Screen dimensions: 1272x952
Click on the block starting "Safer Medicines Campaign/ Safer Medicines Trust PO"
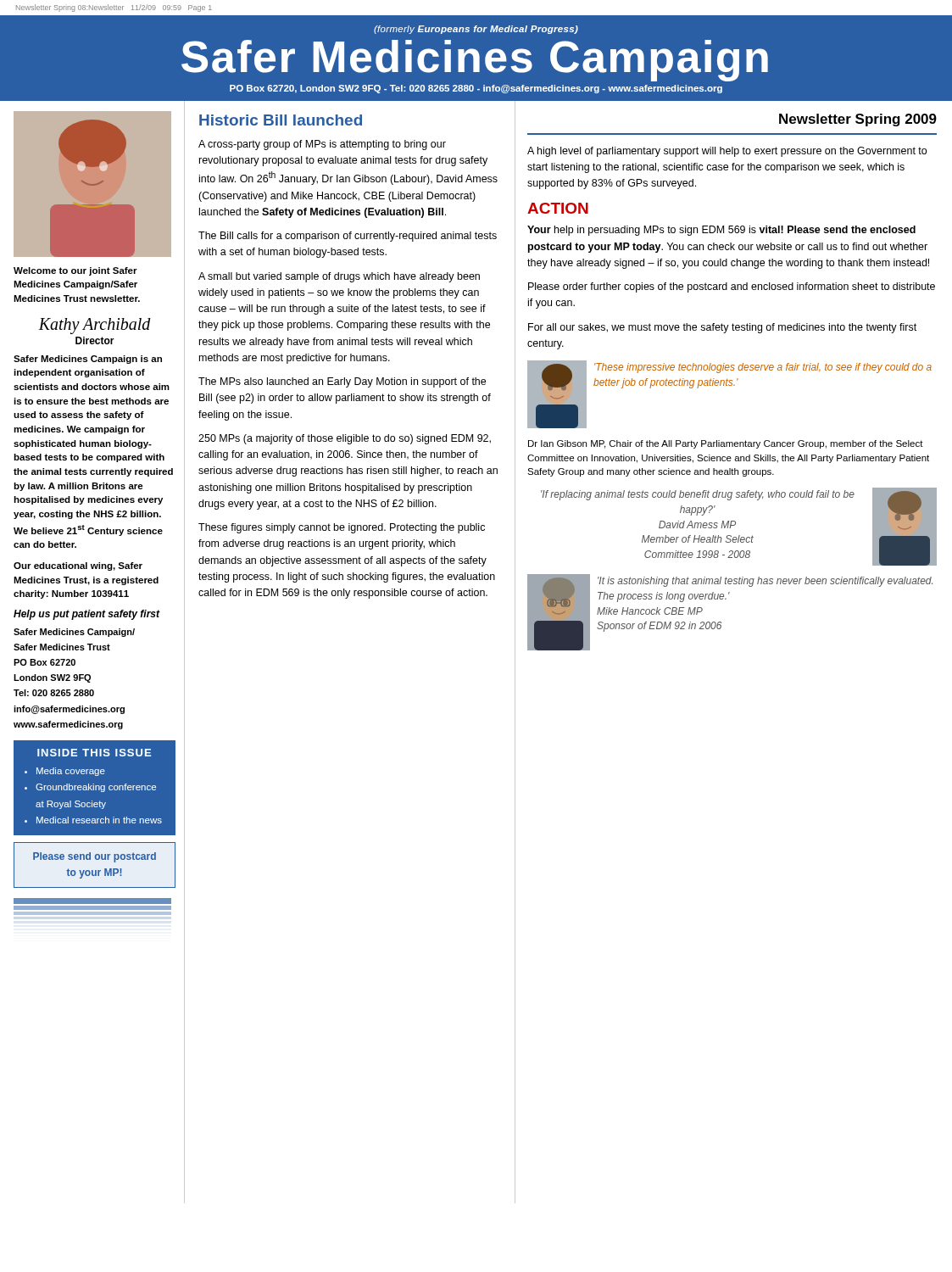74,678
